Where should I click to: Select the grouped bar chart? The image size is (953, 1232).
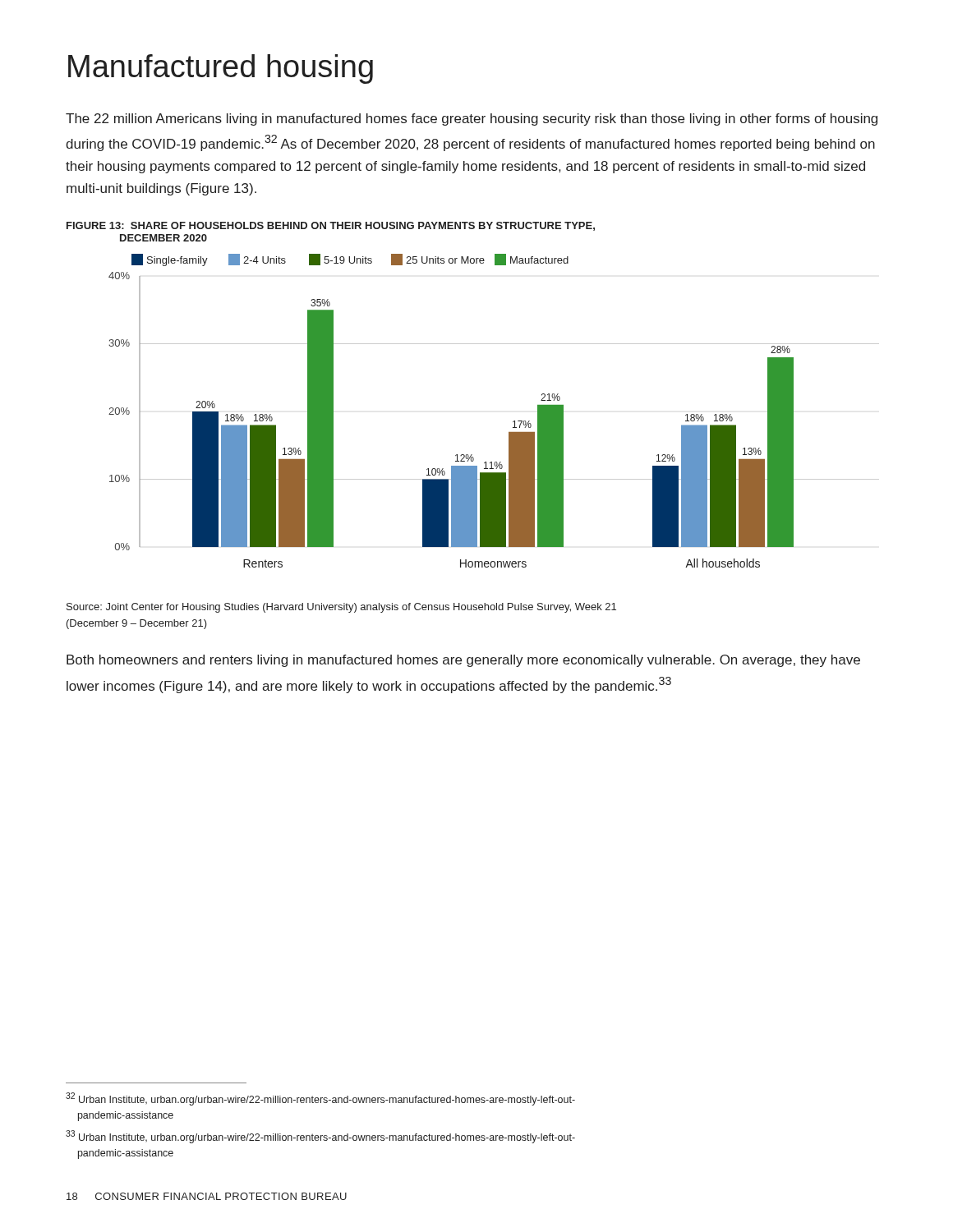tap(476, 420)
